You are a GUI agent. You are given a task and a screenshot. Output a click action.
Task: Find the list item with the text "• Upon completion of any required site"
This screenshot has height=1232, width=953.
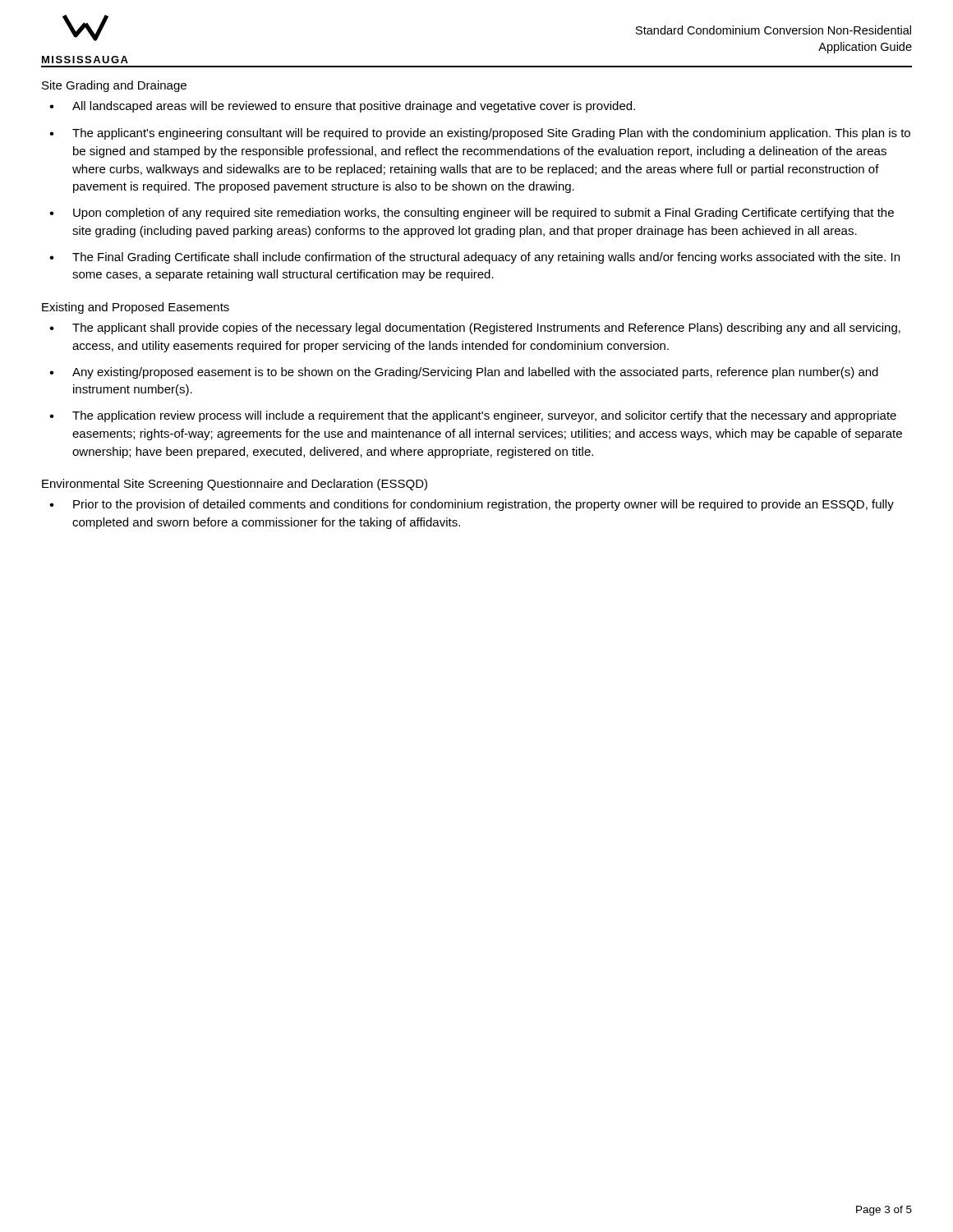click(476, 222)
